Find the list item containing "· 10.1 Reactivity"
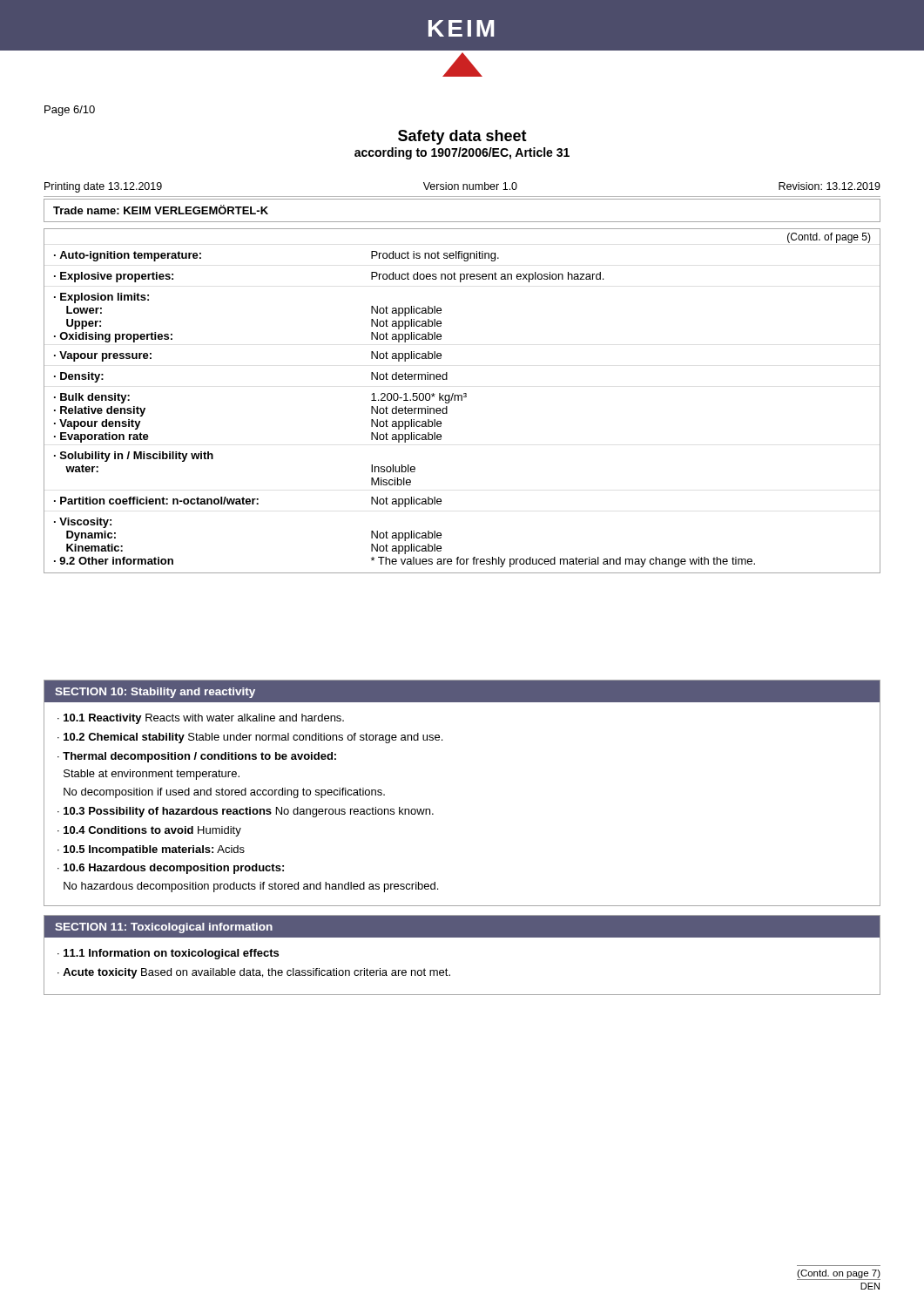Viewport: 924px width, 1307px height. 201,718
